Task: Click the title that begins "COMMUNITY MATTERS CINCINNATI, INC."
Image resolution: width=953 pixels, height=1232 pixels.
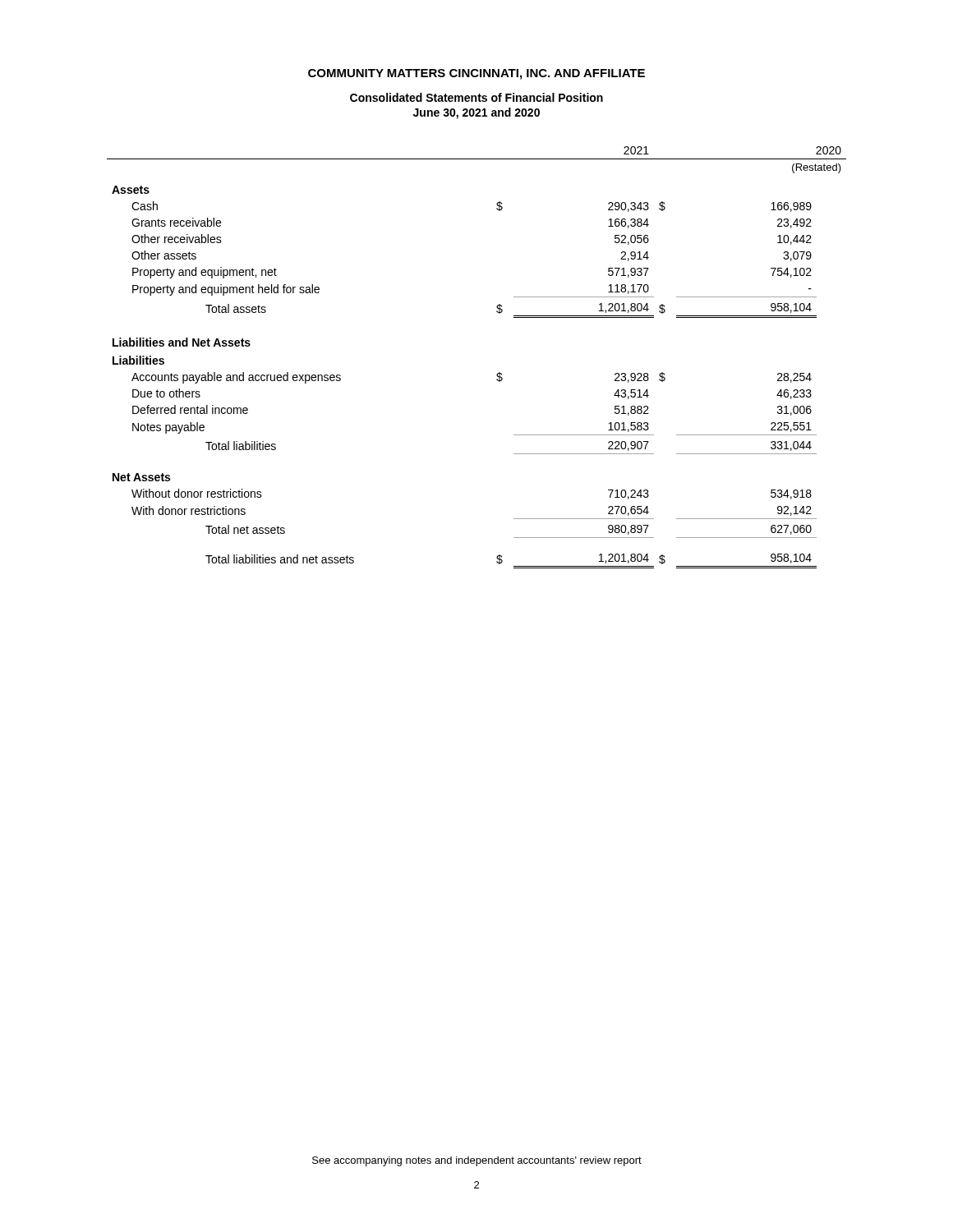Action: click(x=476, y=73)
